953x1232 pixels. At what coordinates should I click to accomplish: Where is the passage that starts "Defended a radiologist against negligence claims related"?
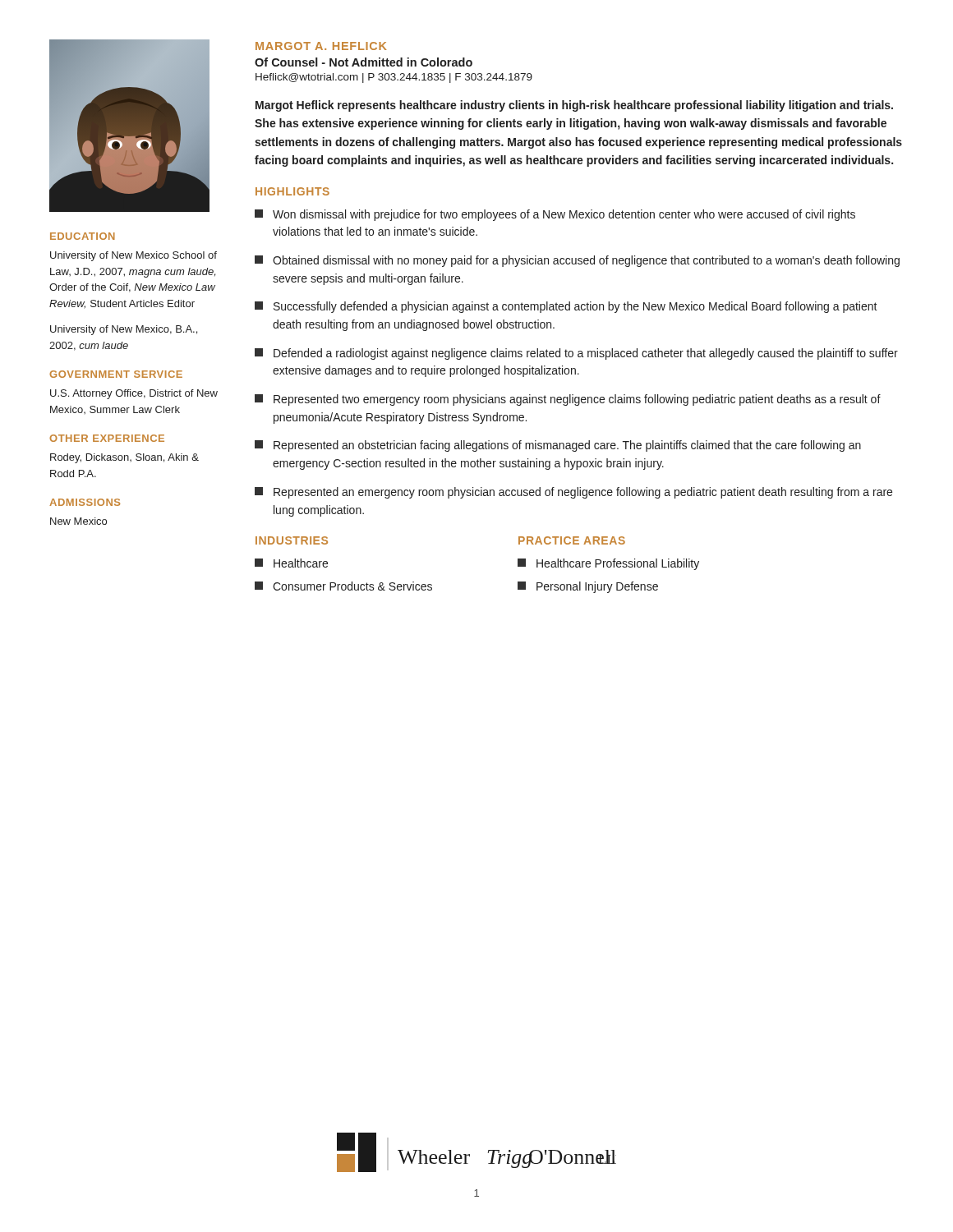point(579,363)
